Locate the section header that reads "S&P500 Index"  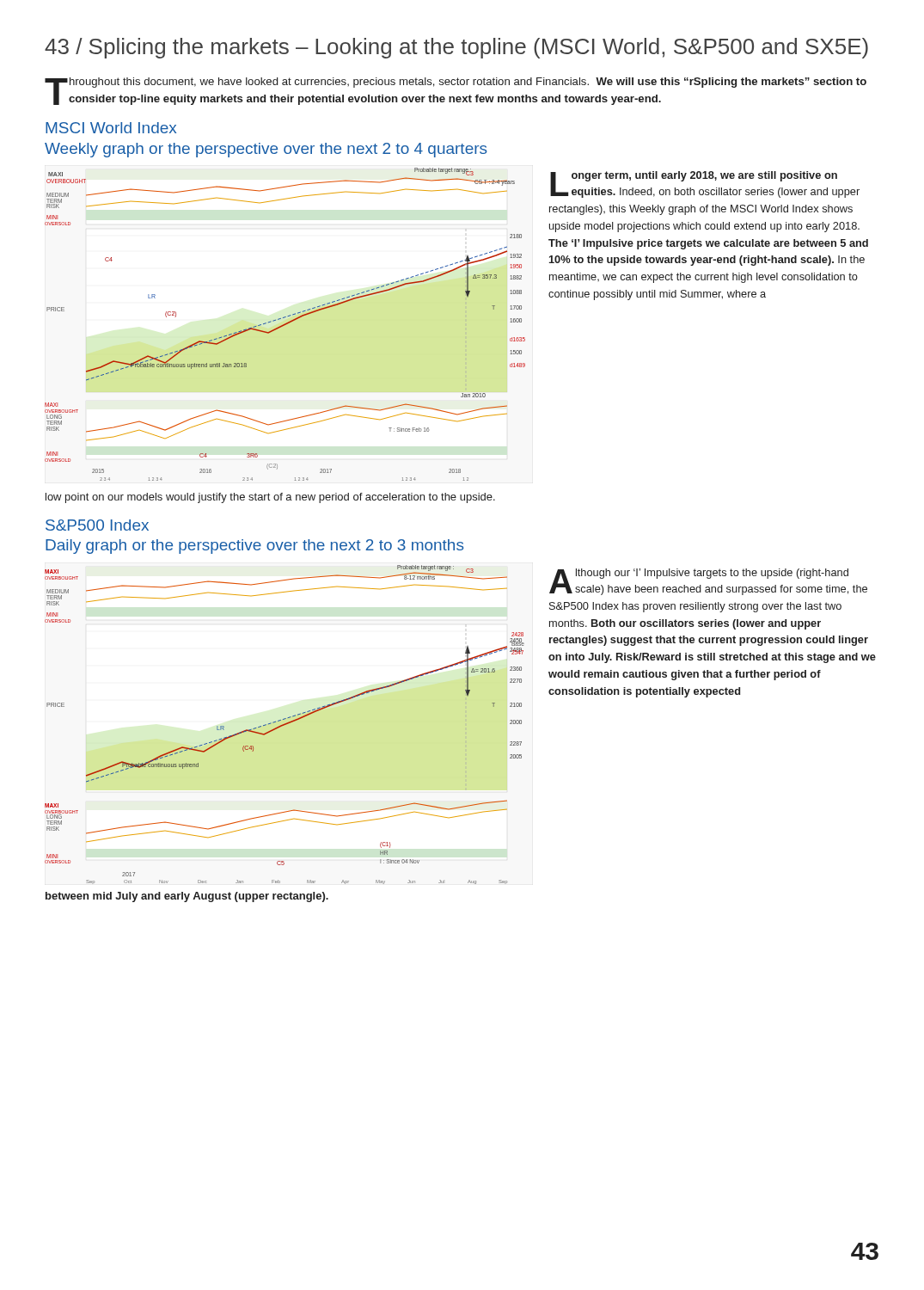tap(97, 525)
